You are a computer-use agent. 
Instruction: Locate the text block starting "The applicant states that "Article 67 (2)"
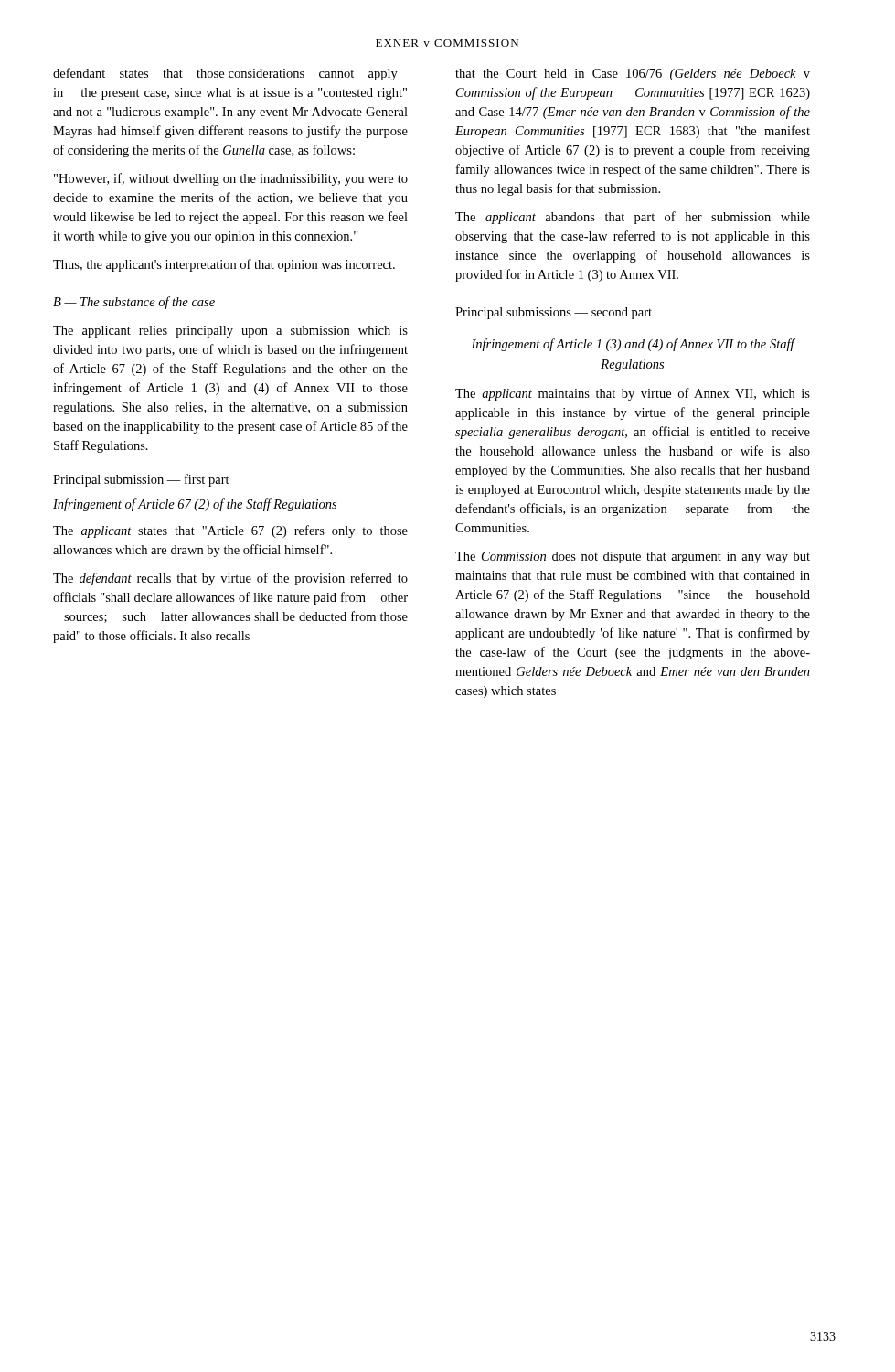point(230,540)
